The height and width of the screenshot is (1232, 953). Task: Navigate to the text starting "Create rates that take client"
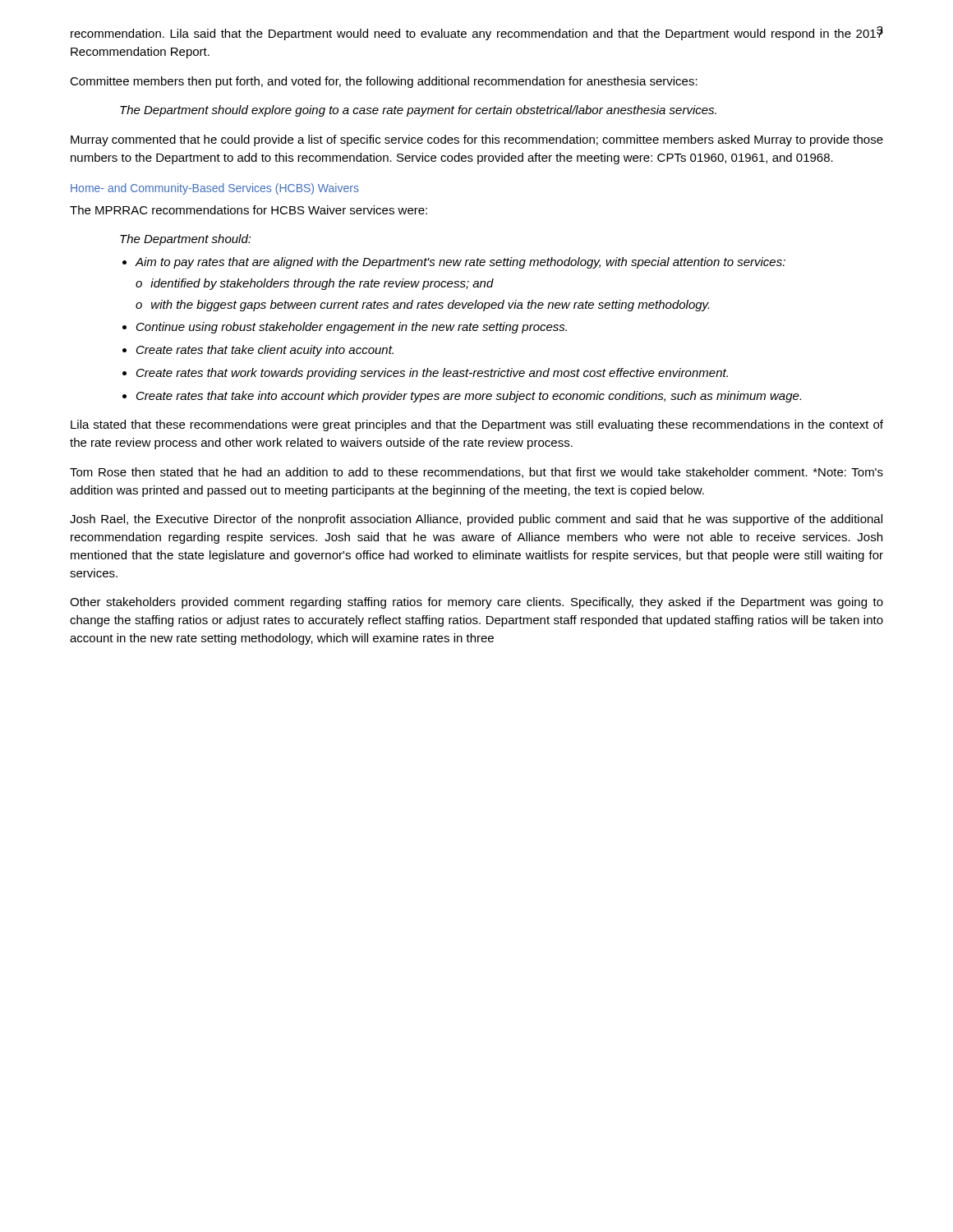pos(265,349)
